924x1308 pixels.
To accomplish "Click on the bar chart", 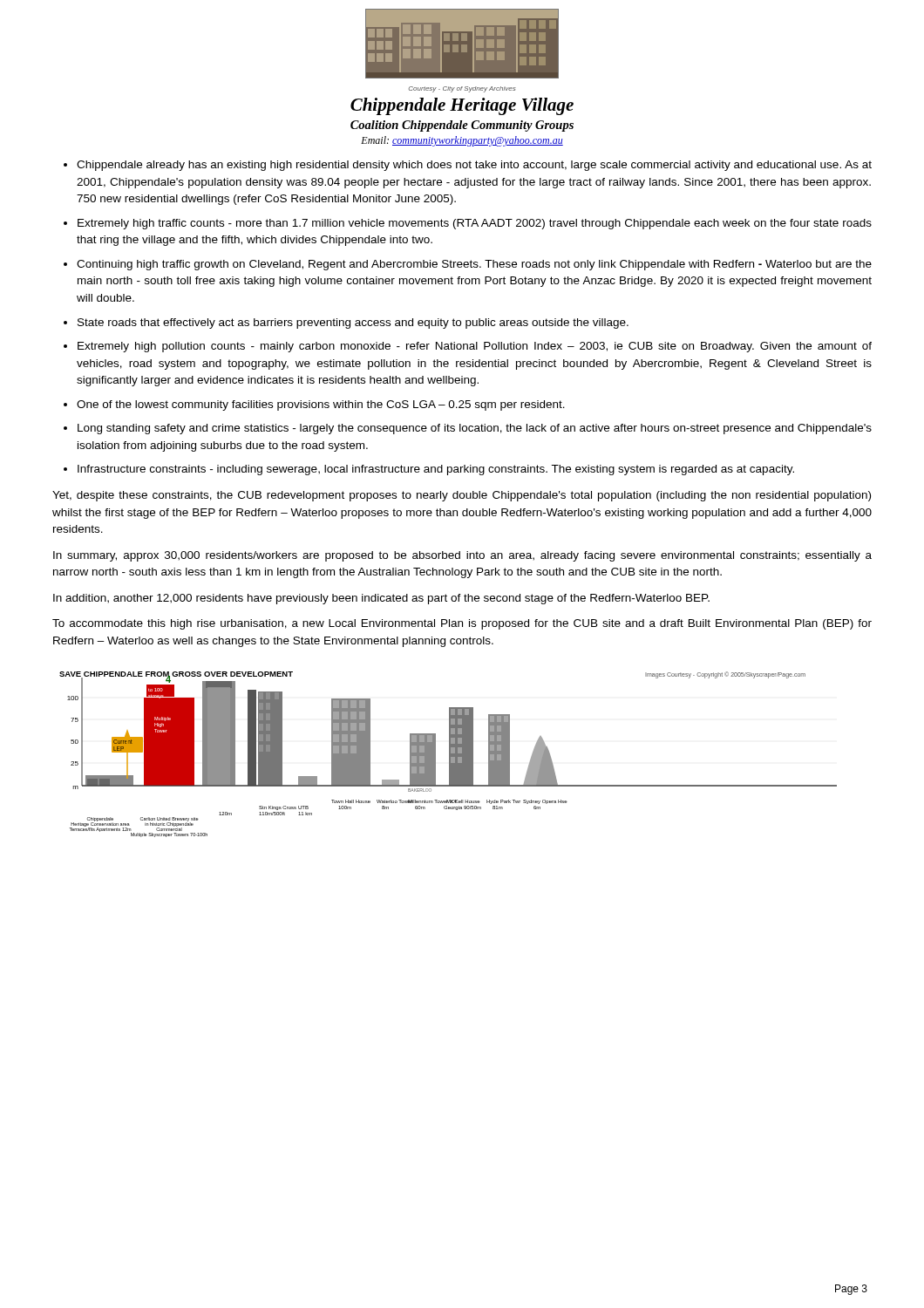I will [462, 762].
